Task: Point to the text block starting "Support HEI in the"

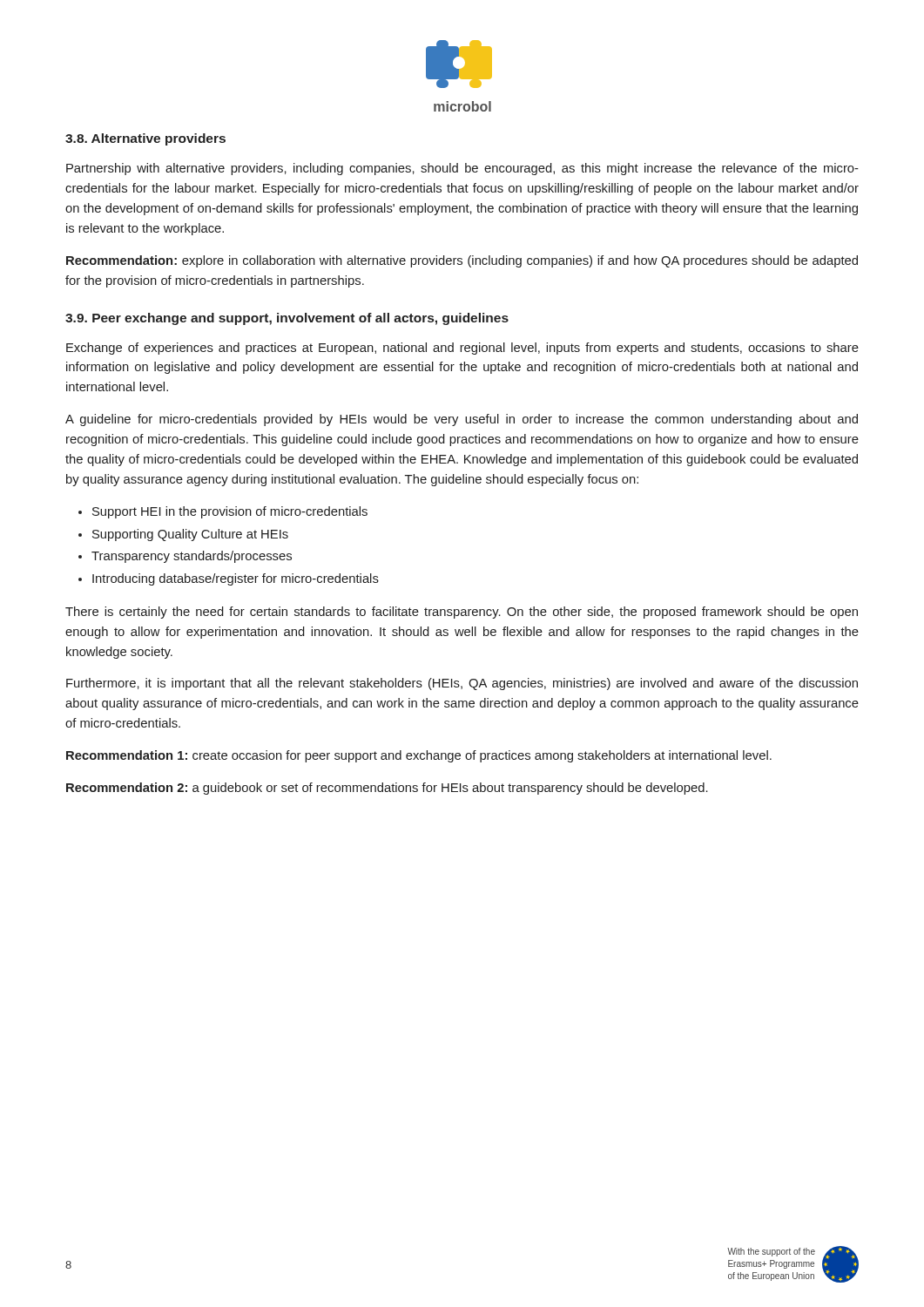Action: coord(230,511)
